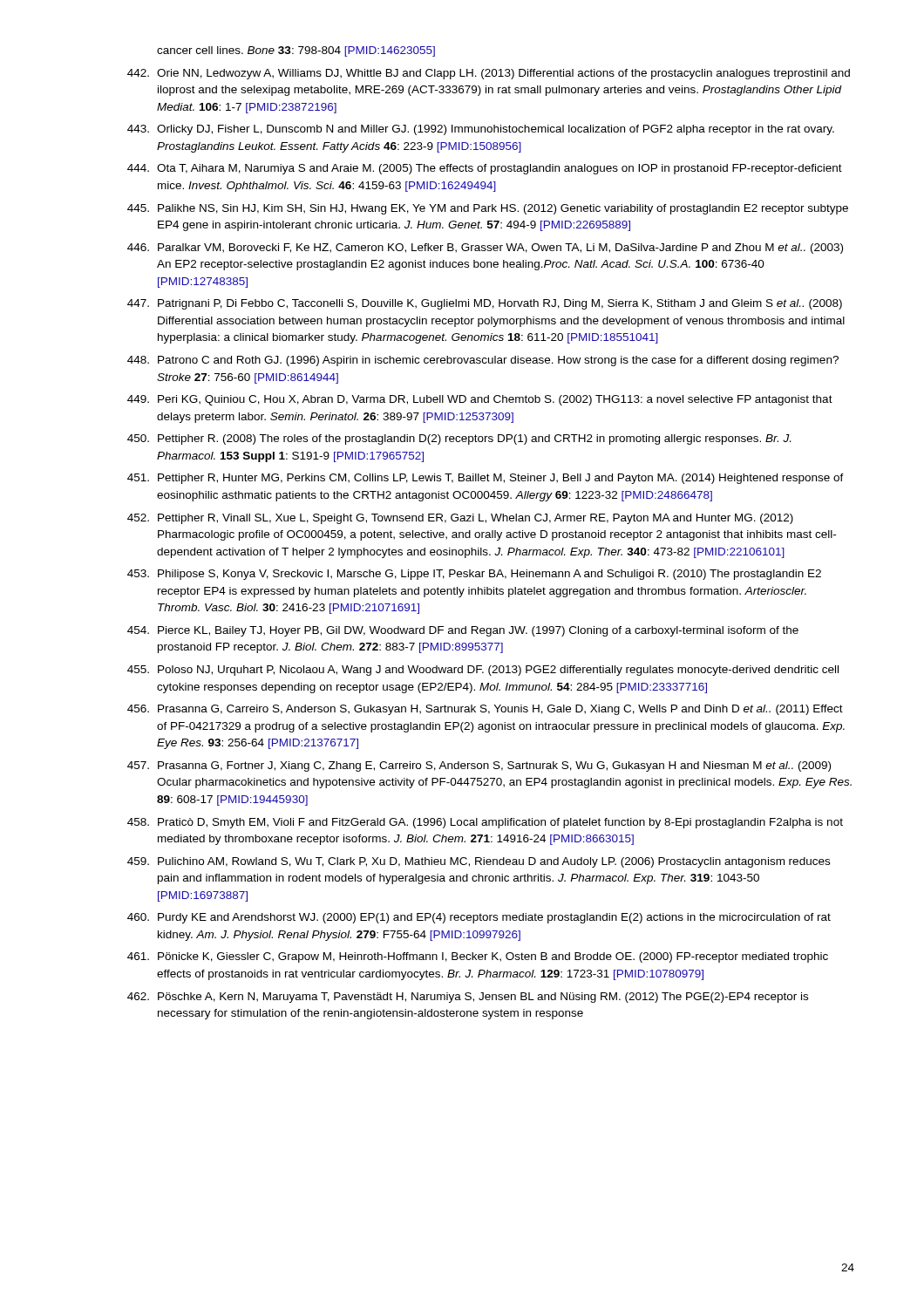
Task: Select the passage starting "449. Peri KG, Quiniou C,"
Action: tap(484, 408)
